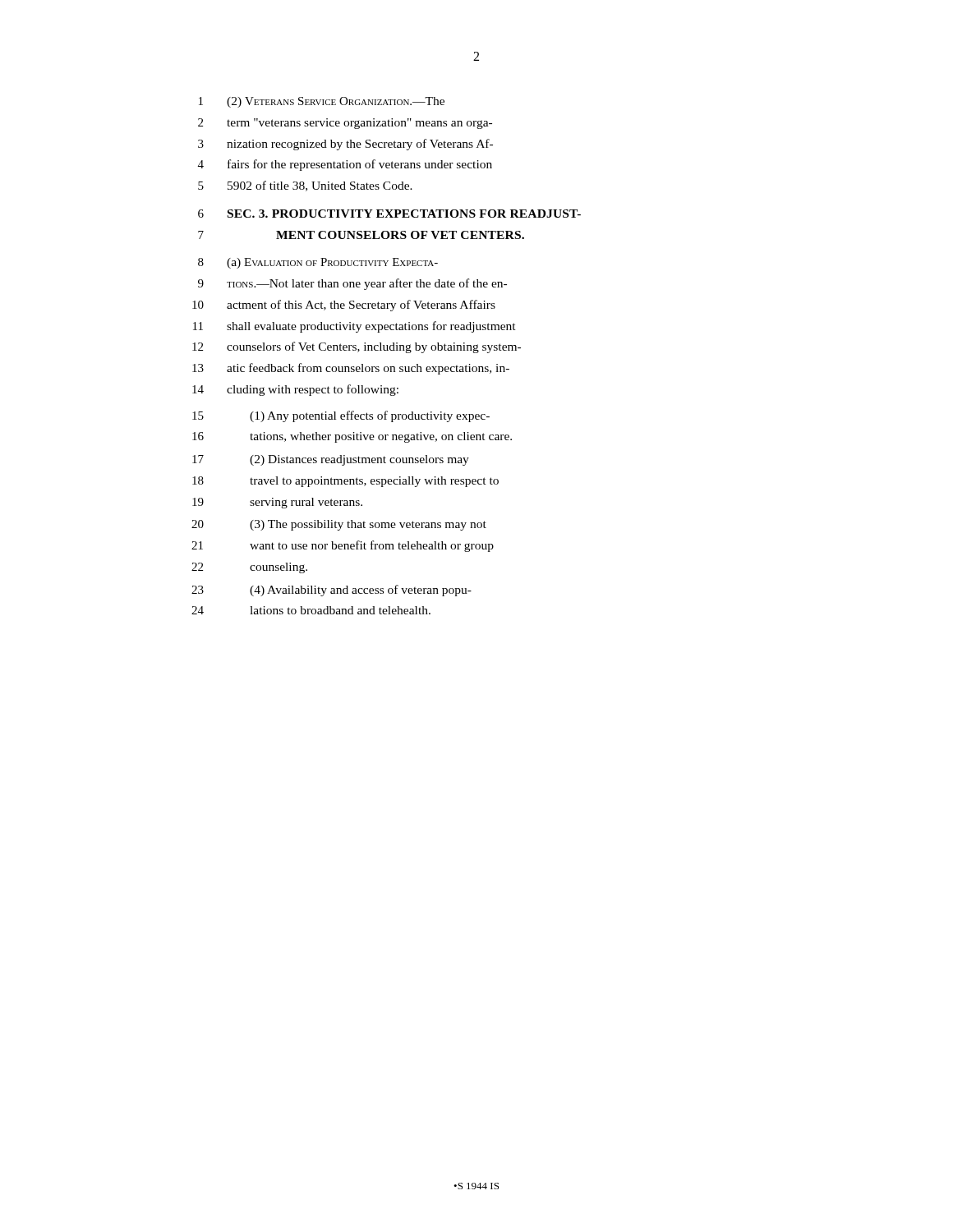This screenshot has width=953, height=1232.
Task: Click on the region starting "23 (4) Availability and access of veteran"
Action: pos(331,591)
